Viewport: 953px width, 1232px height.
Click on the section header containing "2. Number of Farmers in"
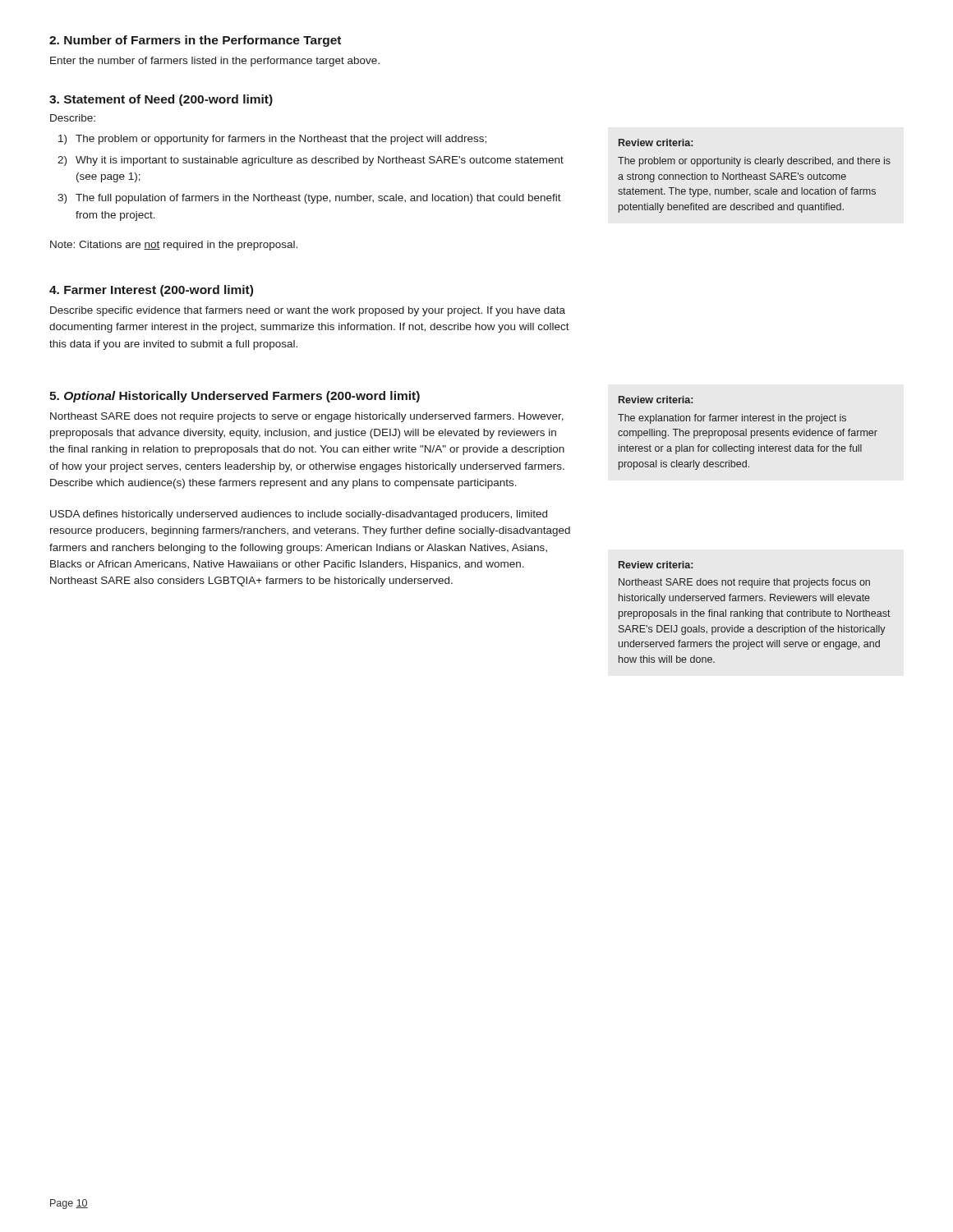tap(195, 40)
